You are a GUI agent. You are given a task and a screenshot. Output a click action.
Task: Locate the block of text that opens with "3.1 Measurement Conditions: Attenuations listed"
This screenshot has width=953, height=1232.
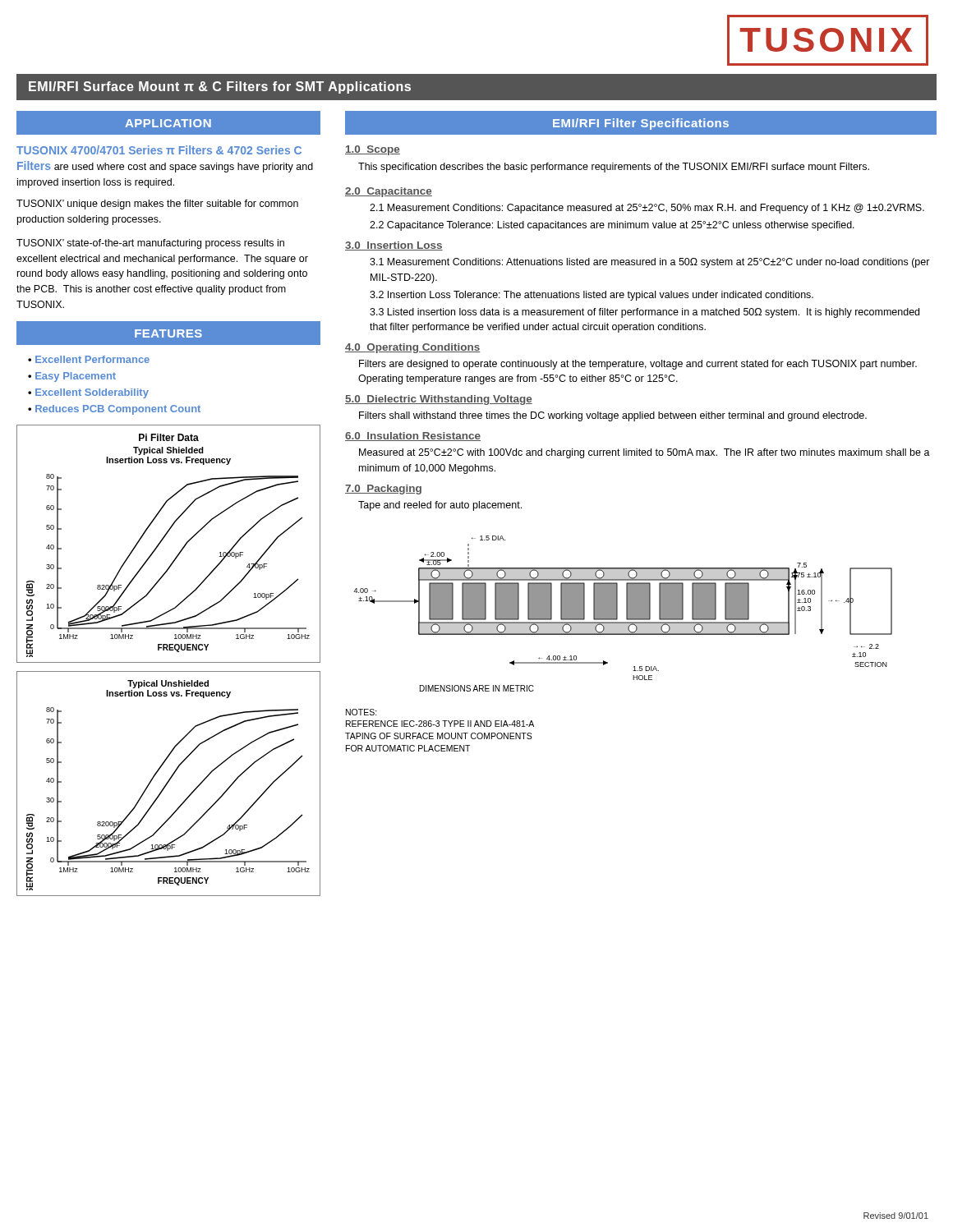(650, 270)
